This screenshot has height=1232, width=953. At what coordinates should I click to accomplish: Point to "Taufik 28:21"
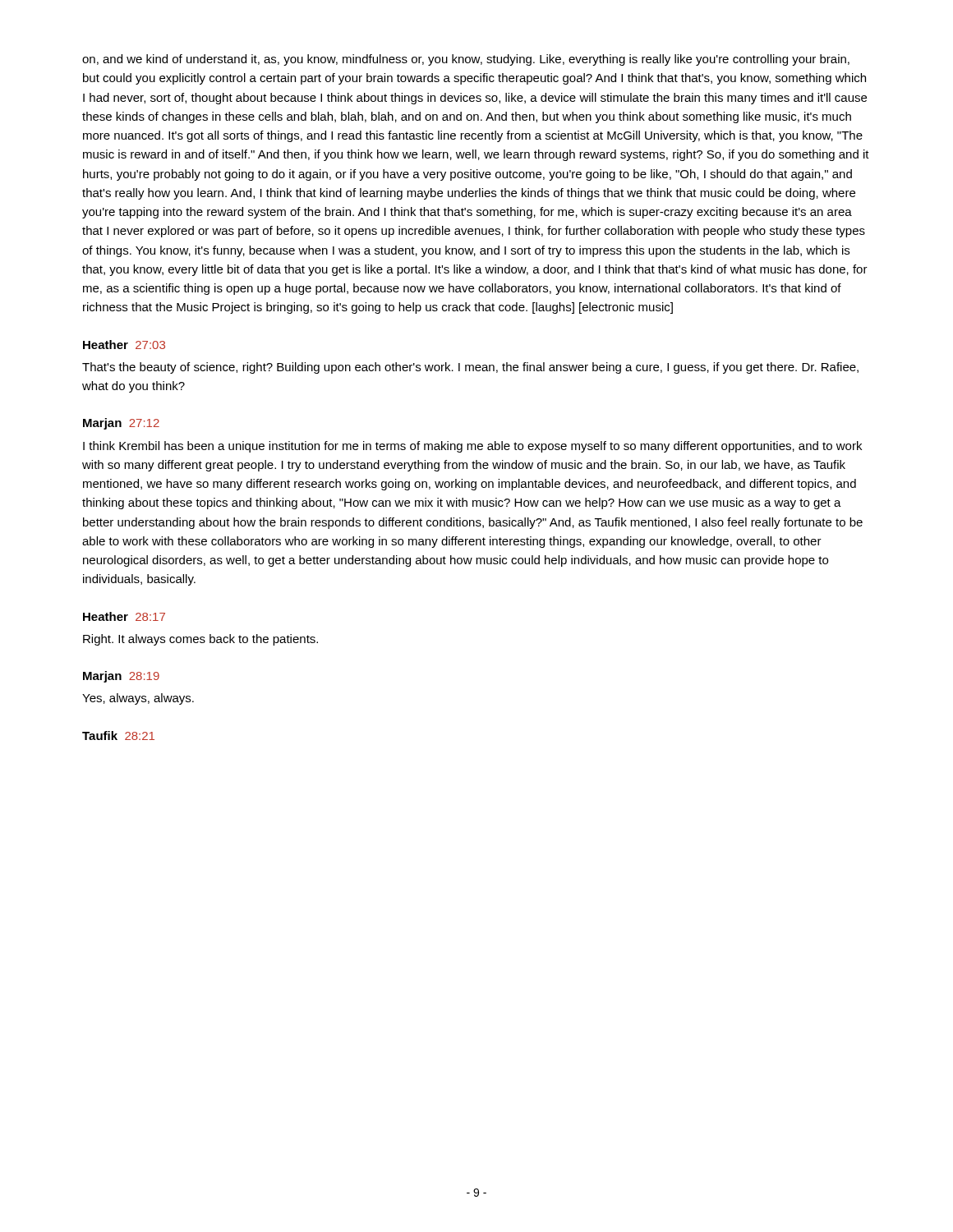(118, 736)
